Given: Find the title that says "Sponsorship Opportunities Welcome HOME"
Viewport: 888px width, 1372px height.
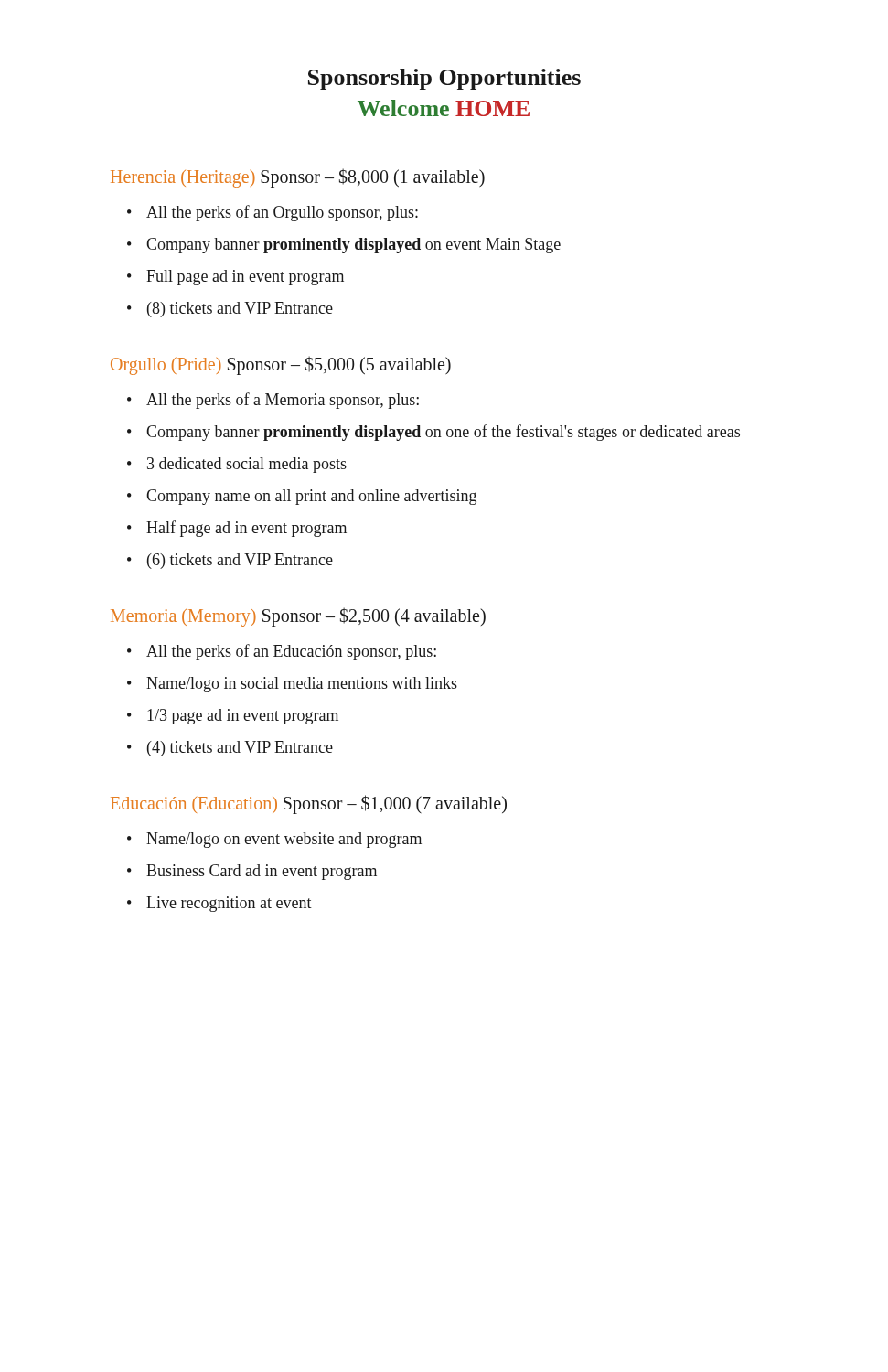Looking at the screenshot, I should pos(444,93).
